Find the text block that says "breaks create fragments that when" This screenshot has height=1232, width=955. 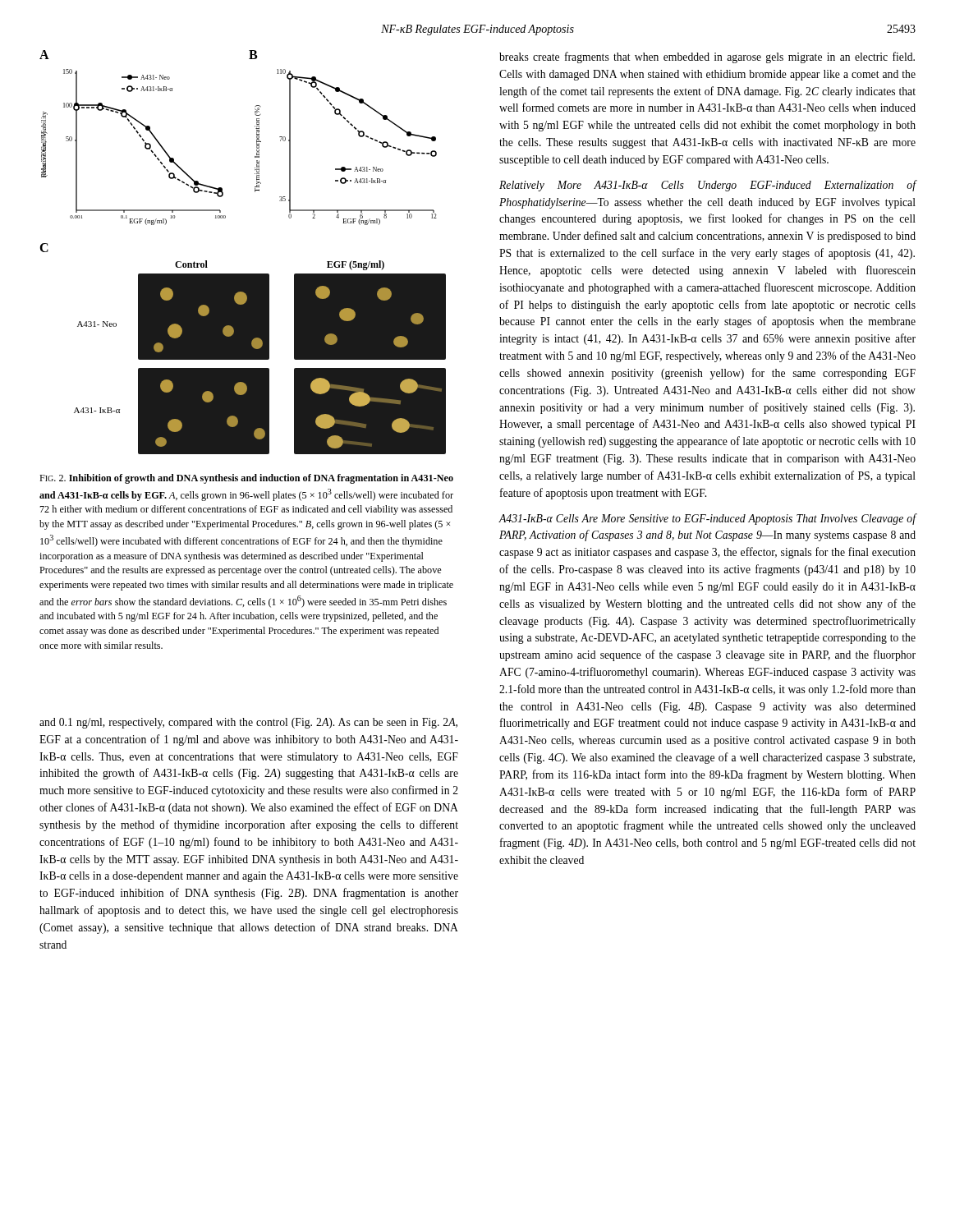pyautogui.click(x=707, y=459)
